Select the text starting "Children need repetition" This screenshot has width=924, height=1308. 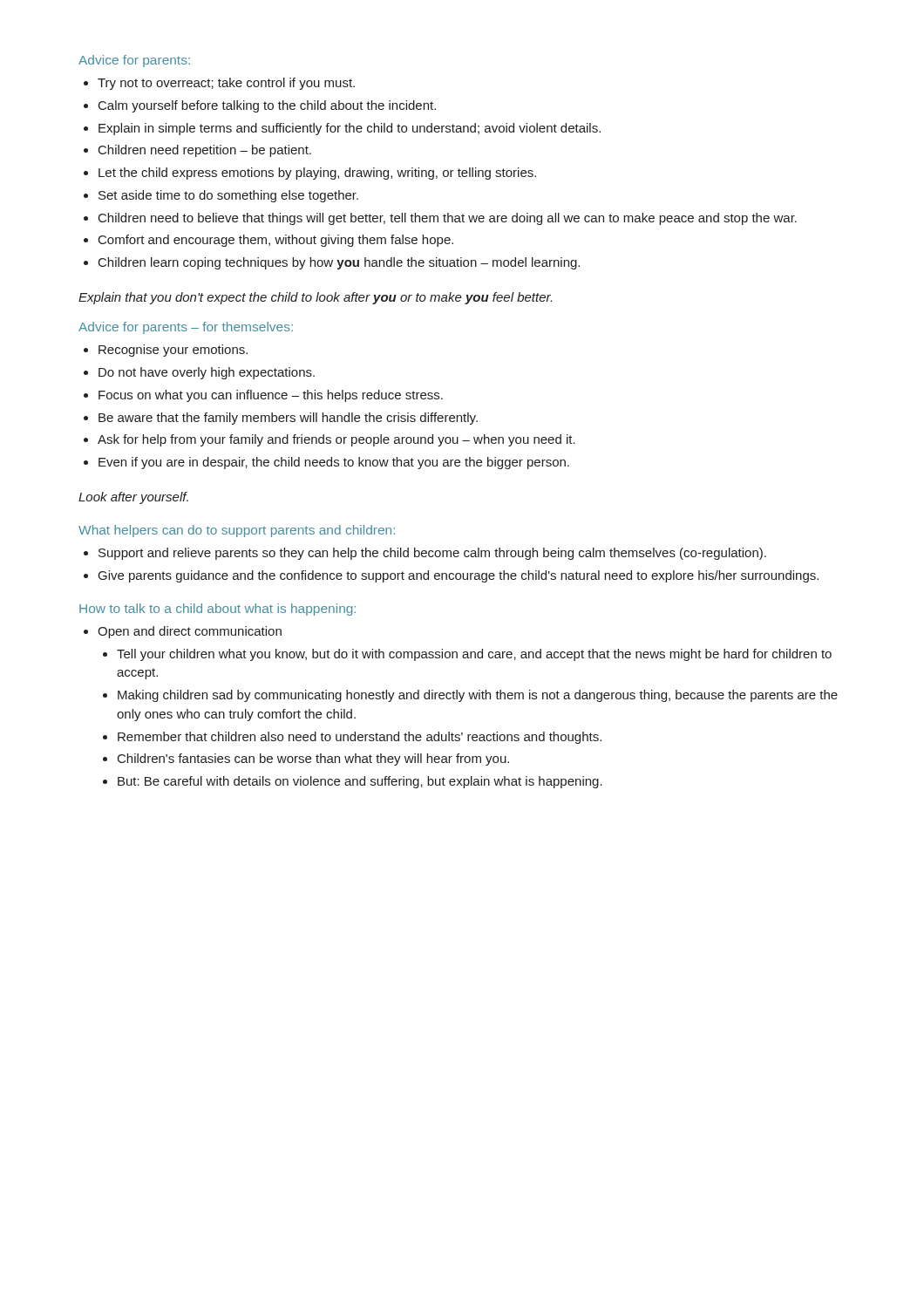[x=205, y=151]
